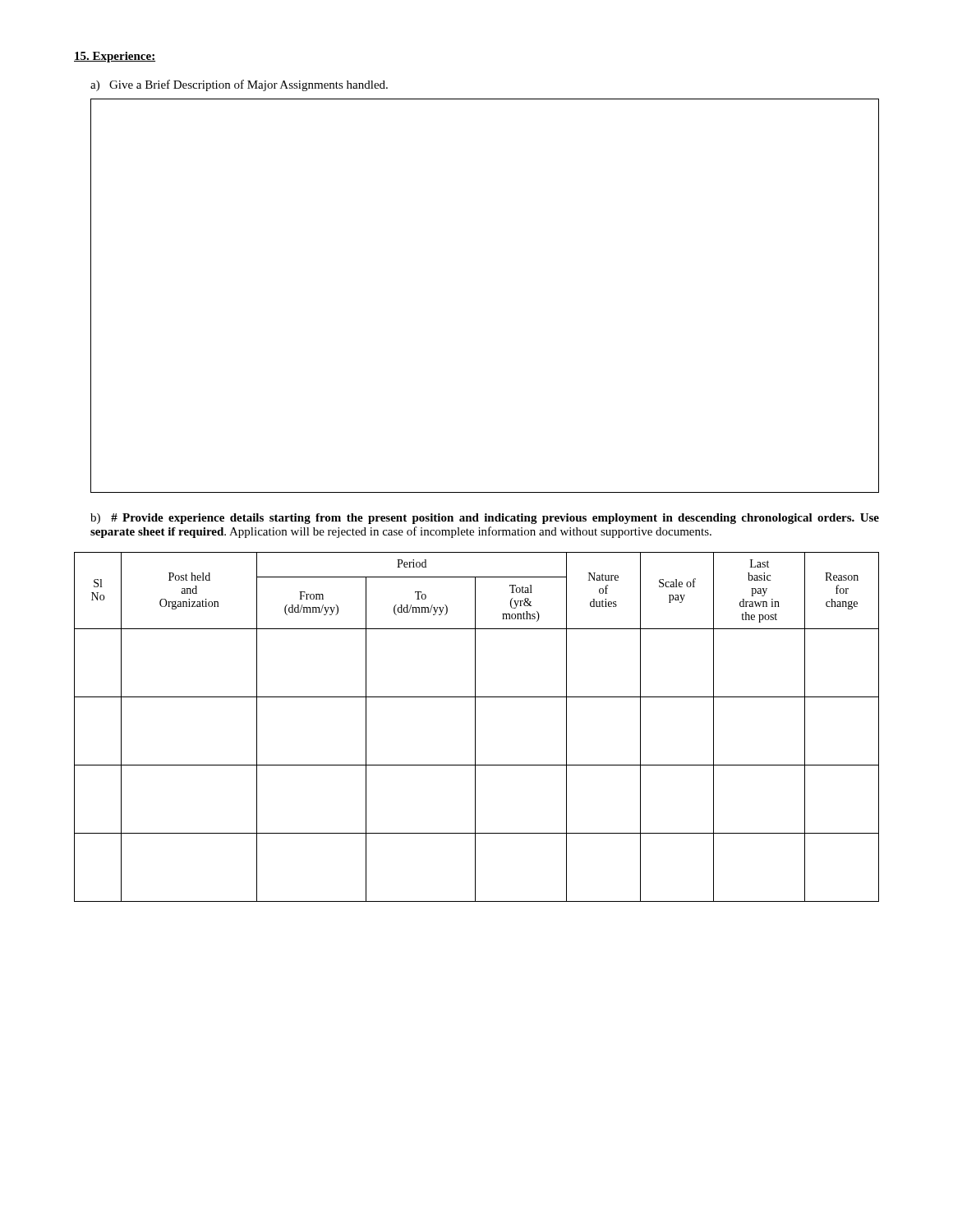The height and width of the screenshot is (1232, 953).
Task: Find the block on this page that starts "a) Give a"
Action: click(239, 85)
